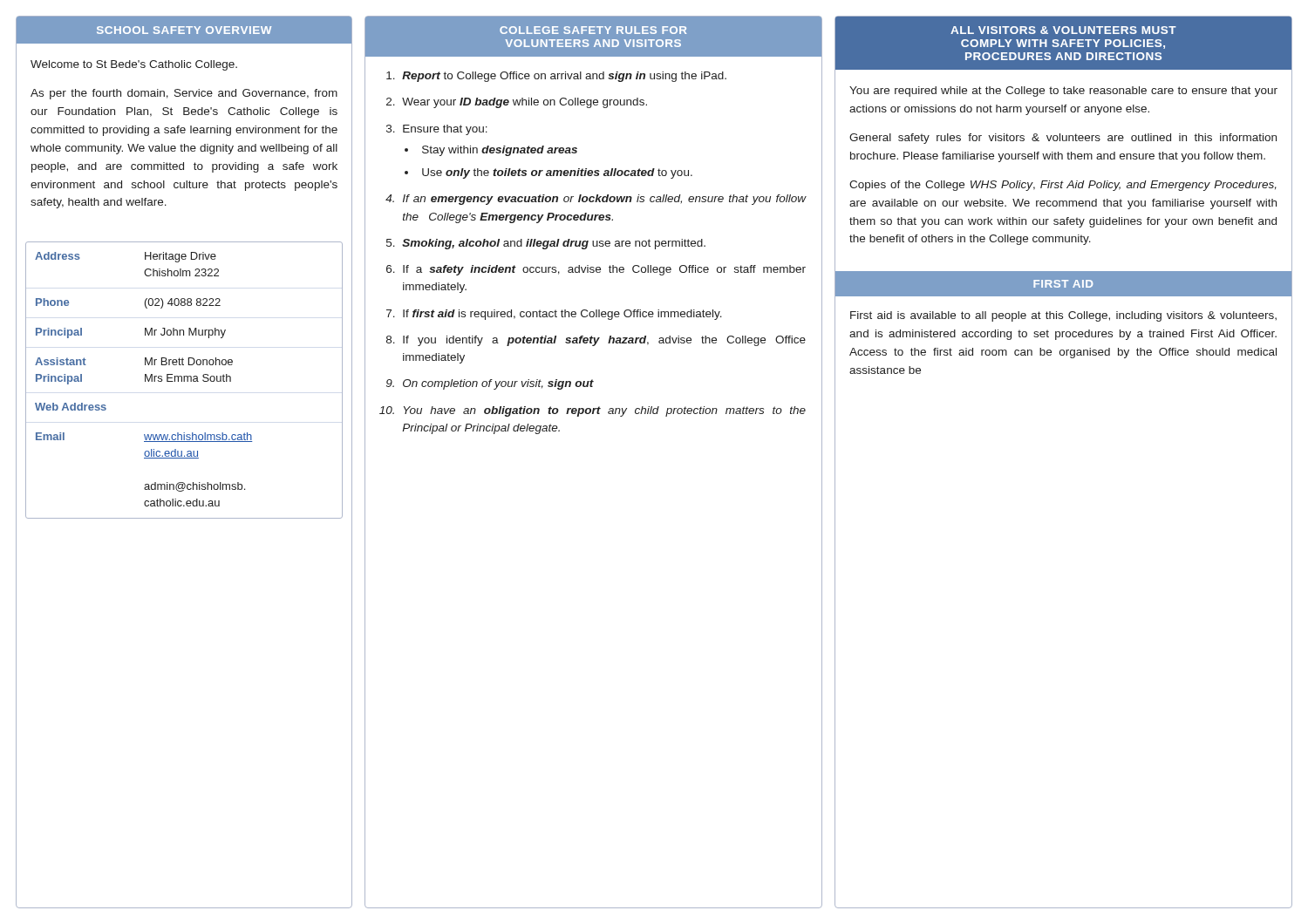The image size is (1308, 924).
Task: Select the list item that says "If first aid is"
Action: click(x=562, y=313)
